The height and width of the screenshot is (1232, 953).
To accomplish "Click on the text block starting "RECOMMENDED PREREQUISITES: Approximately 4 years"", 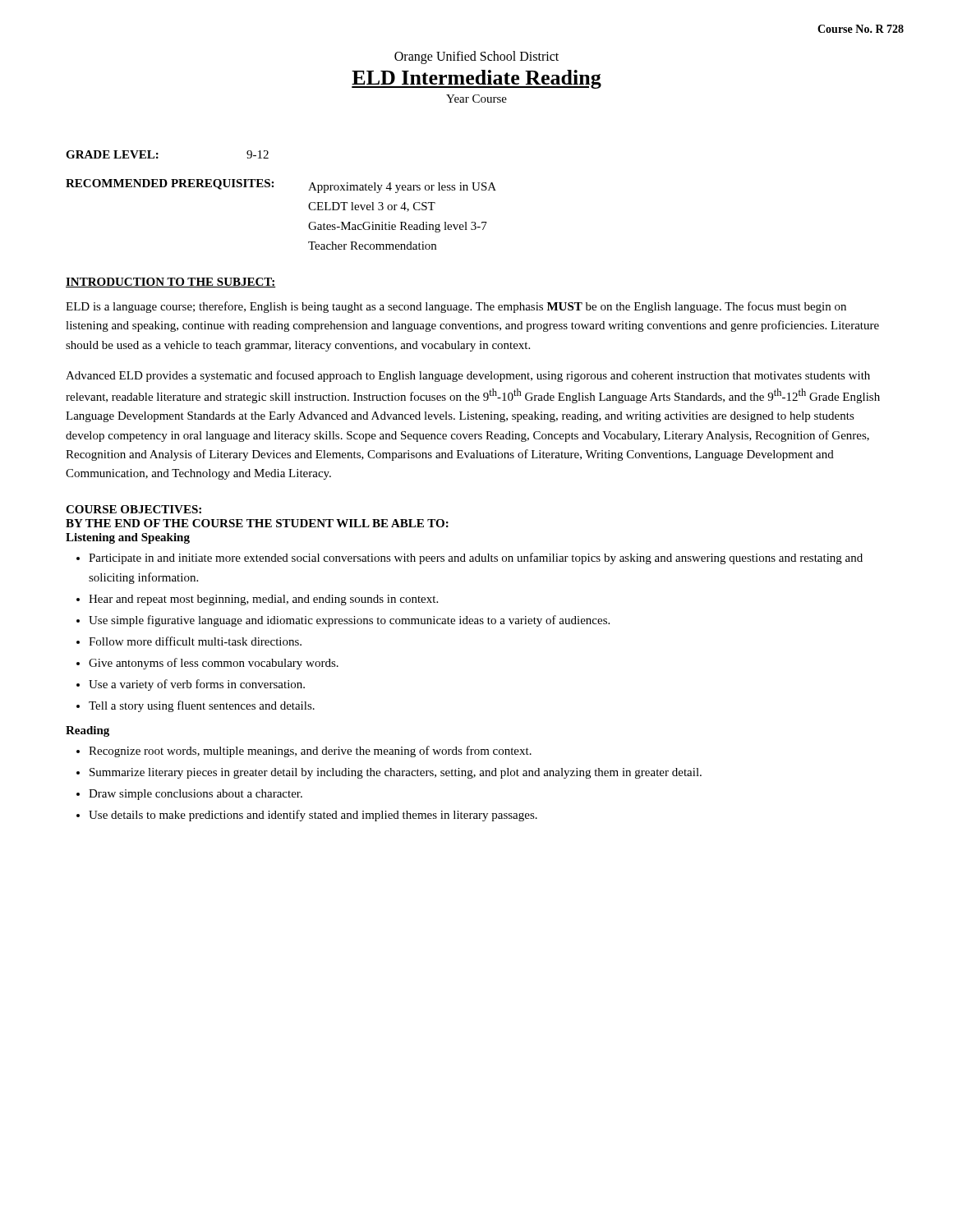I will pos(184,186).
